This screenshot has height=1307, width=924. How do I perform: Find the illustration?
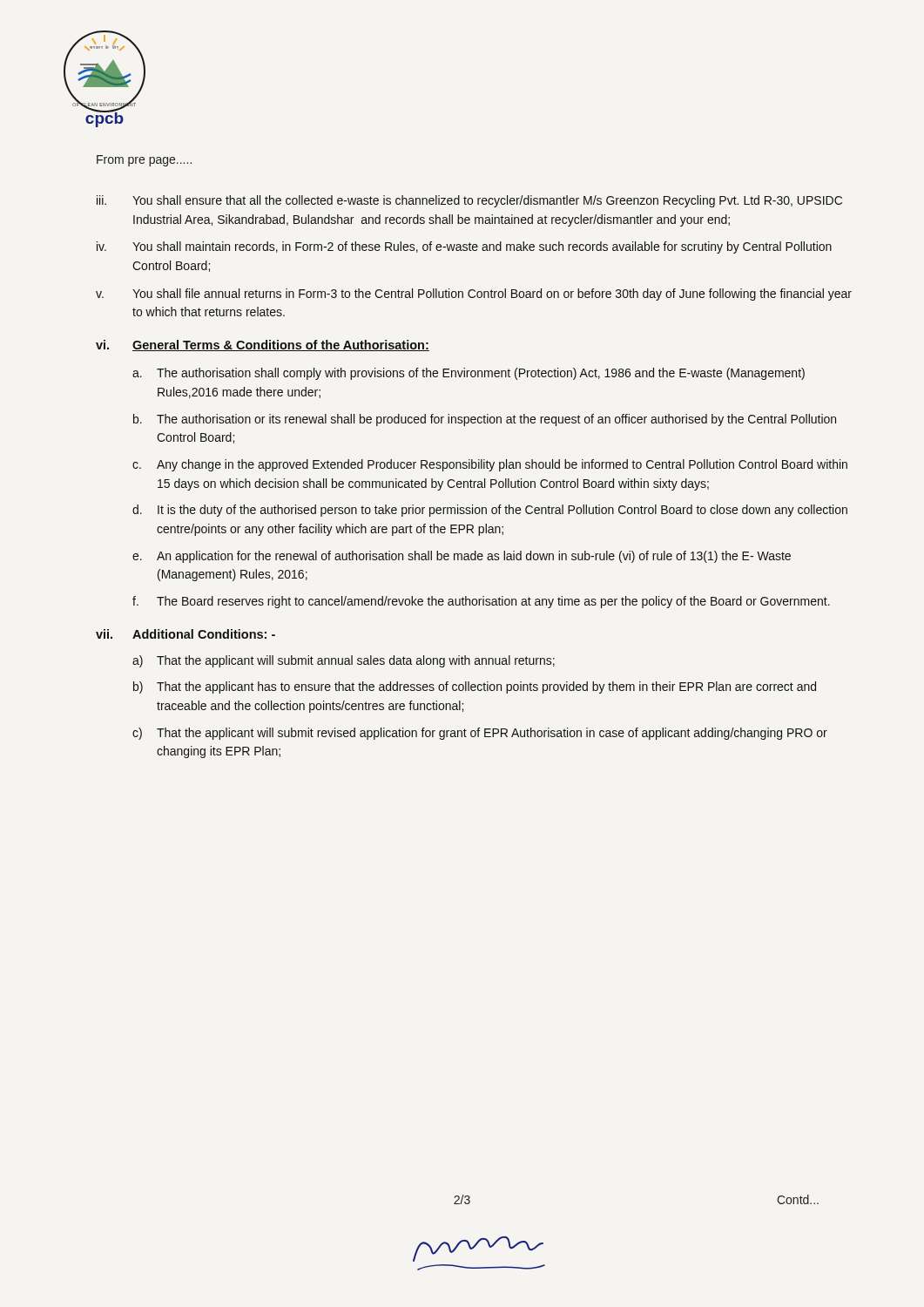[x=479, y=1247]
